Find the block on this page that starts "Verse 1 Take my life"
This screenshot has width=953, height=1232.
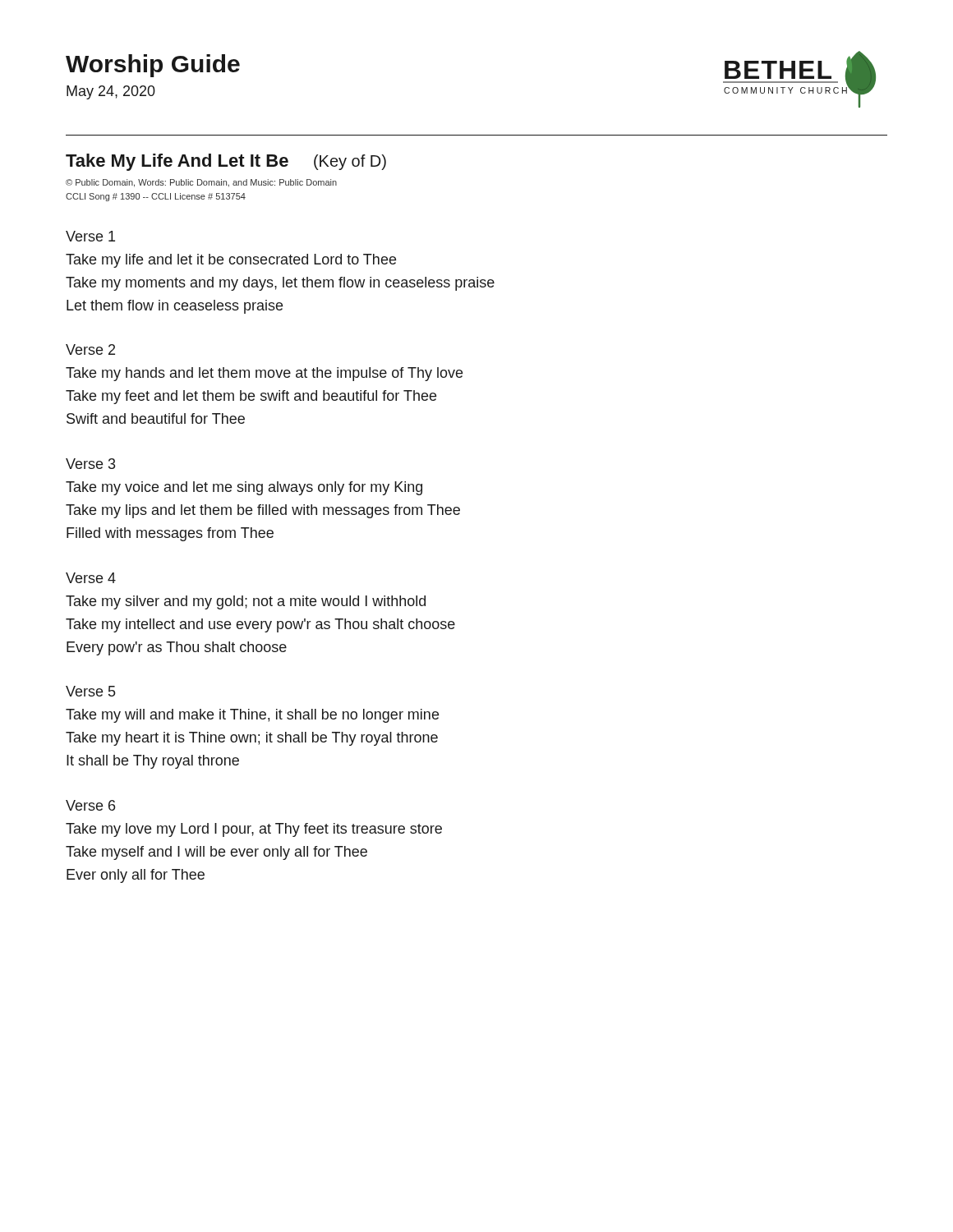476,273
